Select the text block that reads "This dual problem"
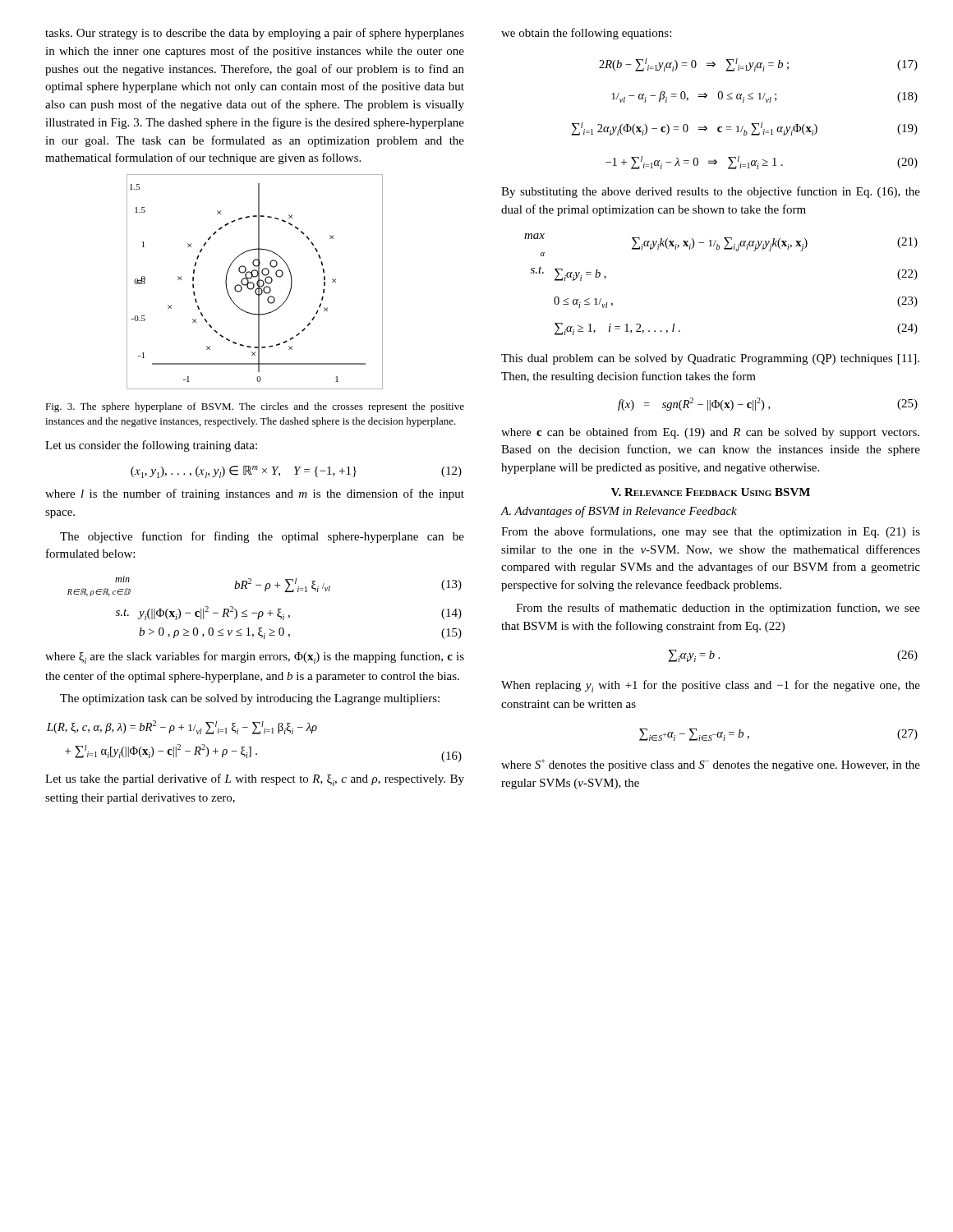Viewport: 953px width, 1232px height. pyautogui.click(x=711, y=368)
